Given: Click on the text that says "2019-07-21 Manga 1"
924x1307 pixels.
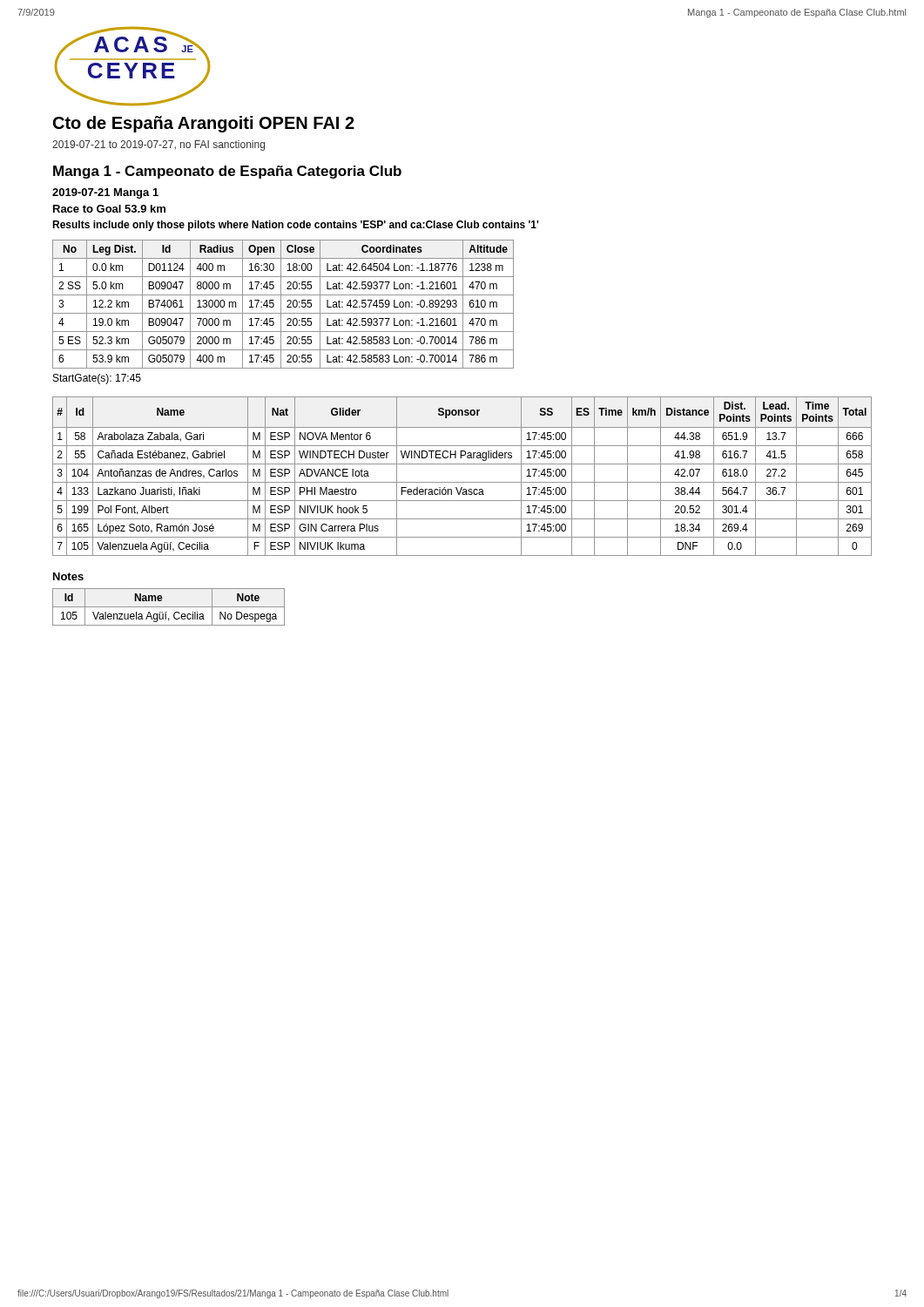Looking at the screenshot, I should pyautogui.click(x=105, y=192).
